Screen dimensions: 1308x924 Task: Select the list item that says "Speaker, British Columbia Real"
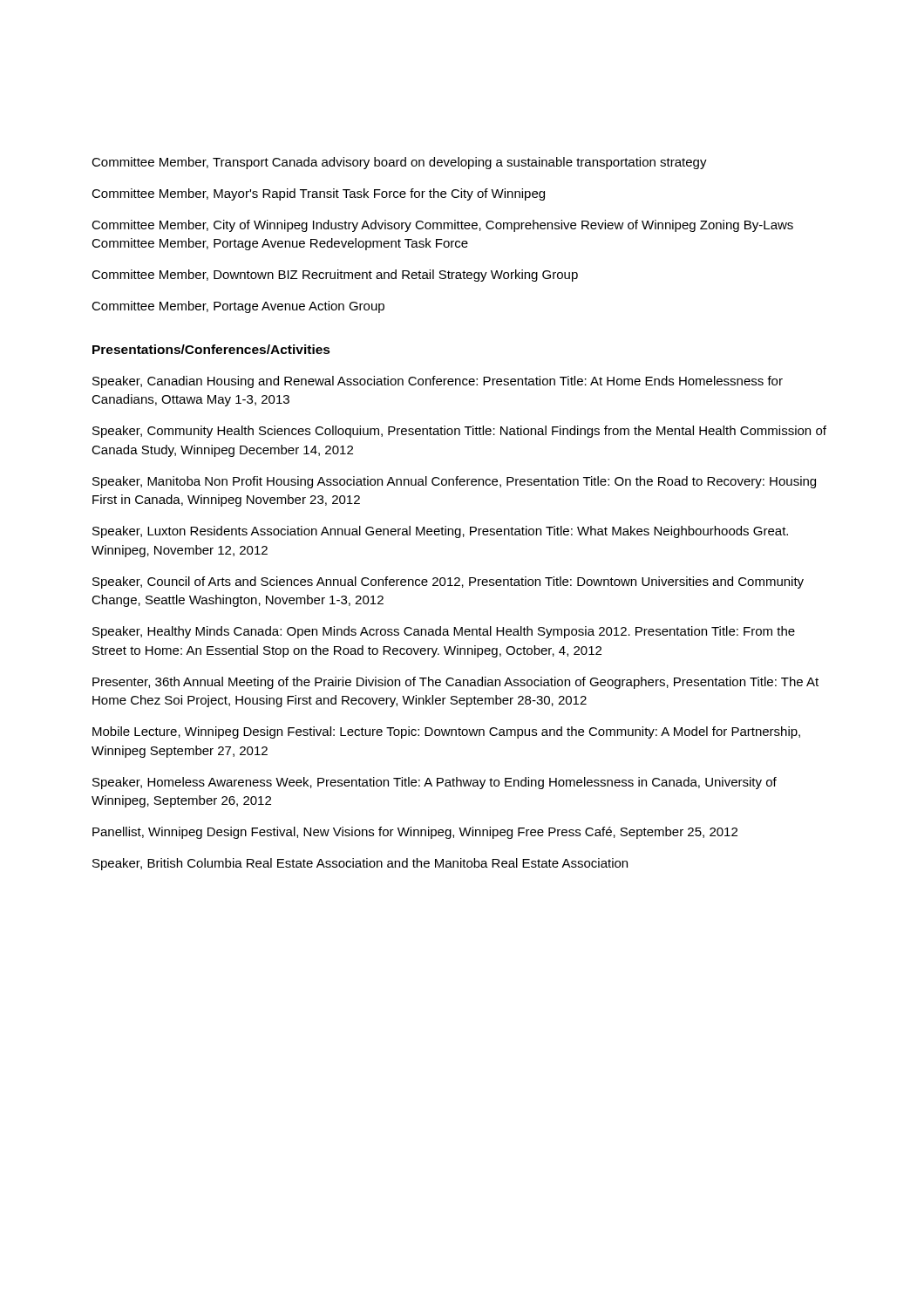point(360,863)
